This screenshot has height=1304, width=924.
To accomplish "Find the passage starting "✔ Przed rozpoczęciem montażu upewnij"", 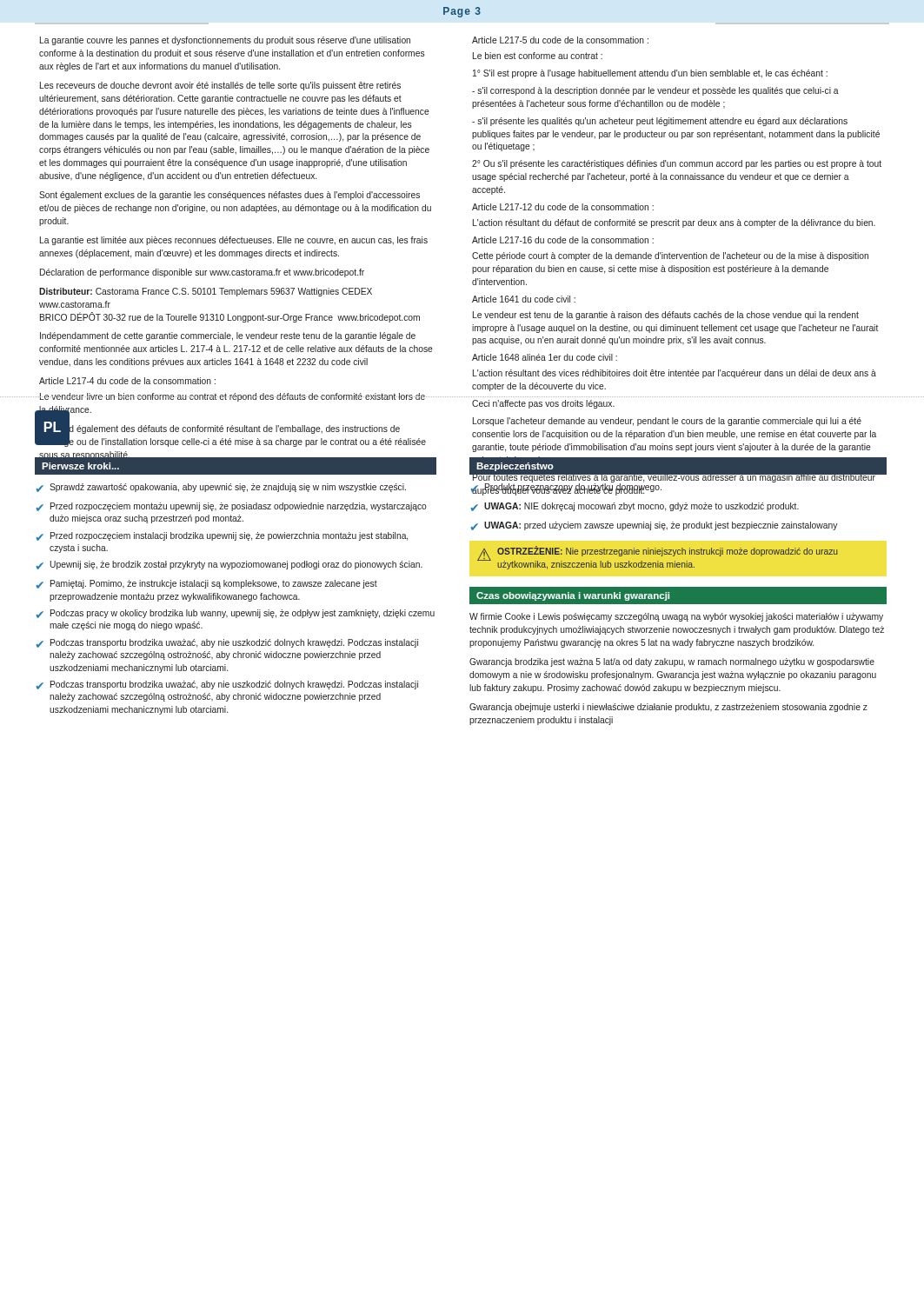I will (236, 513).
